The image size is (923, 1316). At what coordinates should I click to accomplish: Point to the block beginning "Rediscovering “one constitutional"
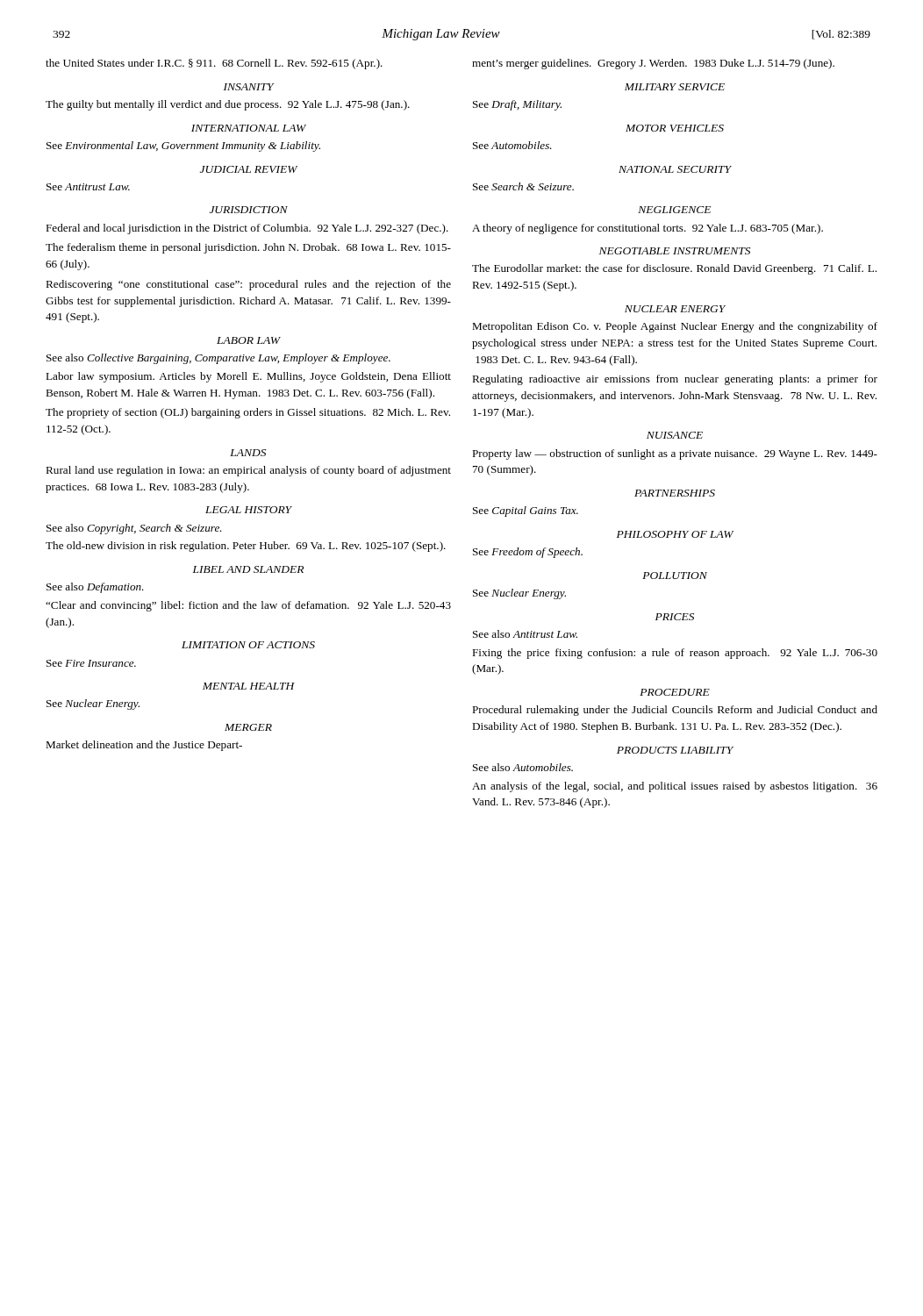click(x=248, y=300)
